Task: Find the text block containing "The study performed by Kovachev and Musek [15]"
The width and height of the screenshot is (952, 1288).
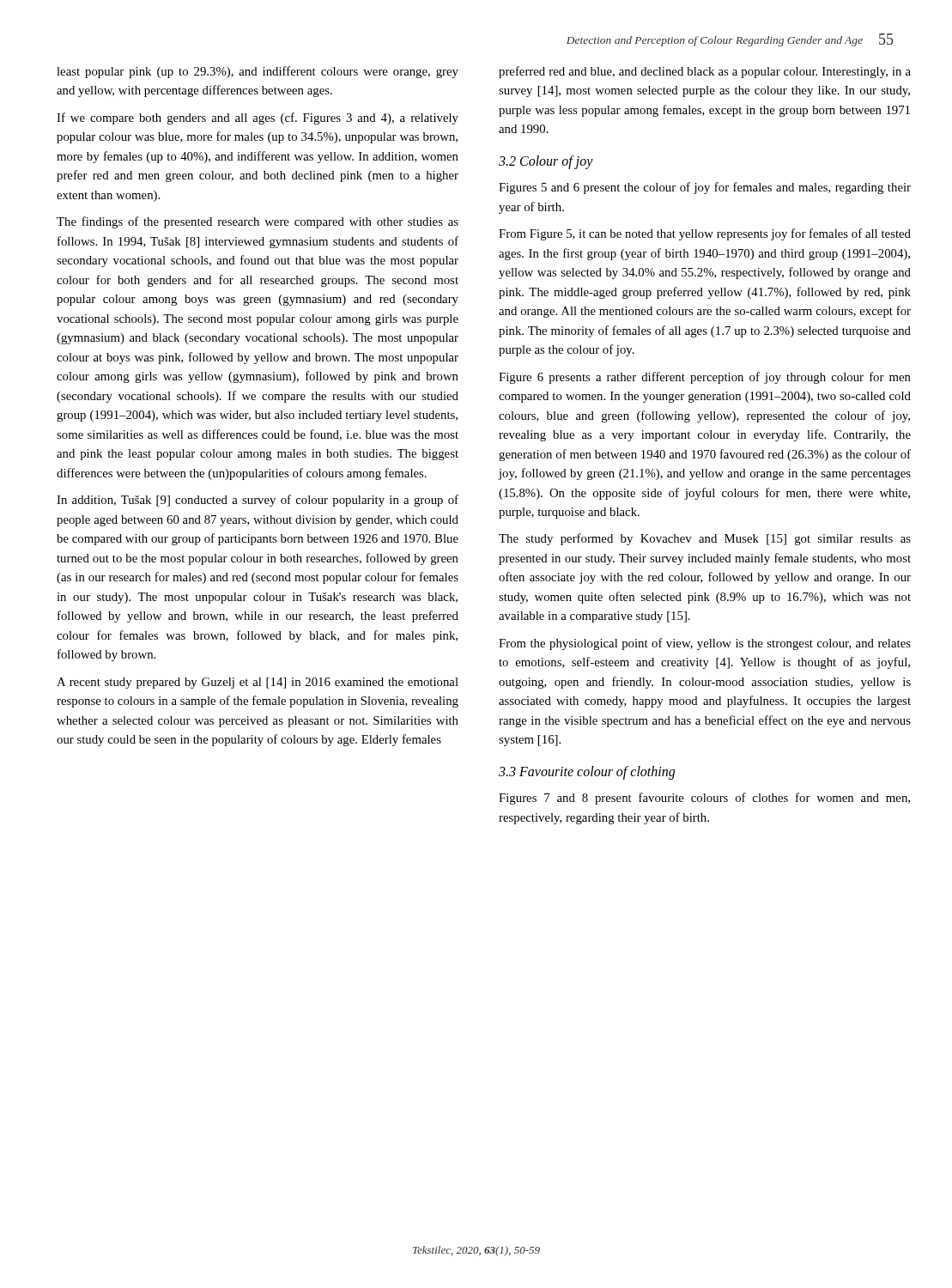Action: tap(705, 578)
